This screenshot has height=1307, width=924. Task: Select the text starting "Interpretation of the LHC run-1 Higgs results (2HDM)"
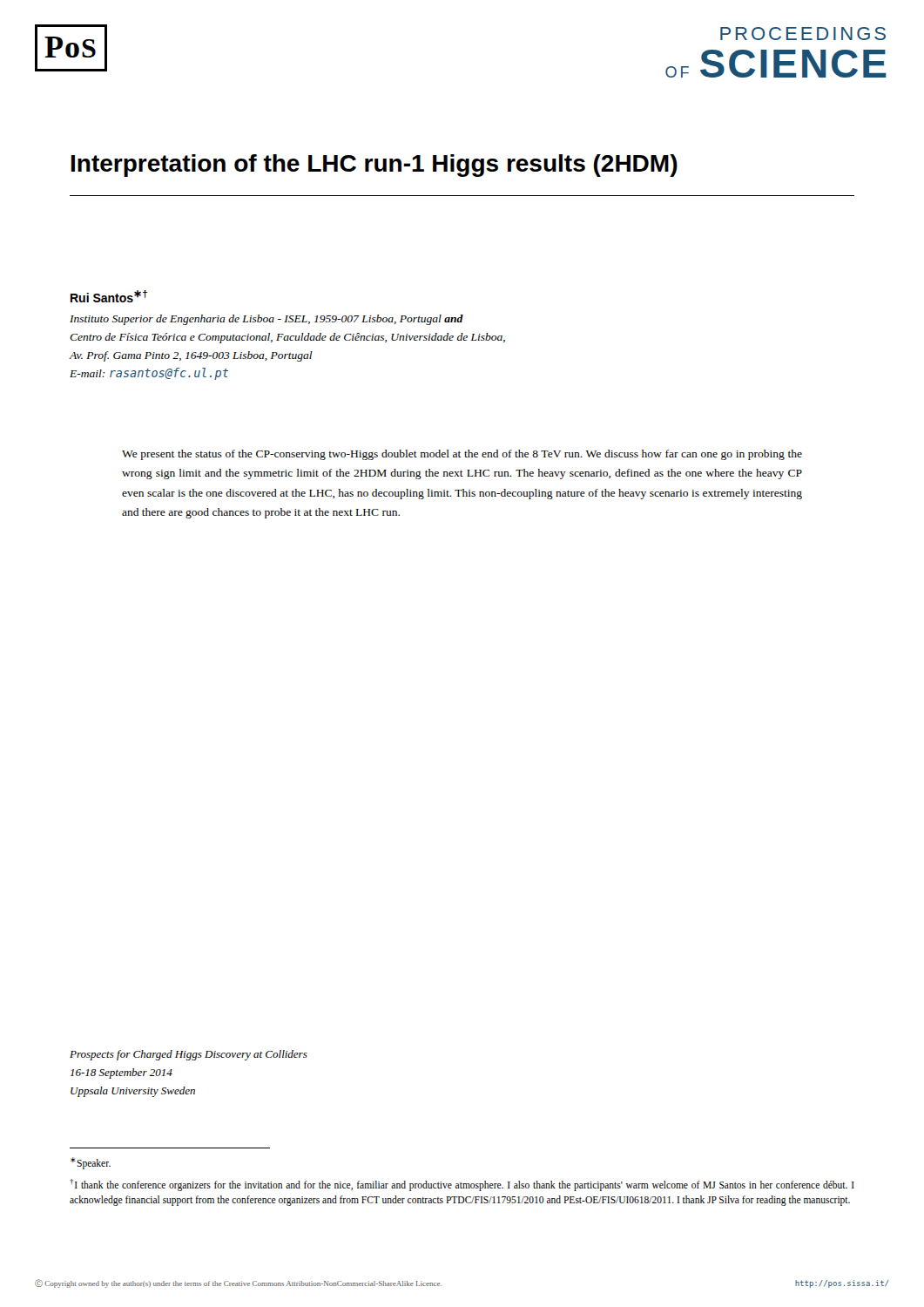[374, 163]
